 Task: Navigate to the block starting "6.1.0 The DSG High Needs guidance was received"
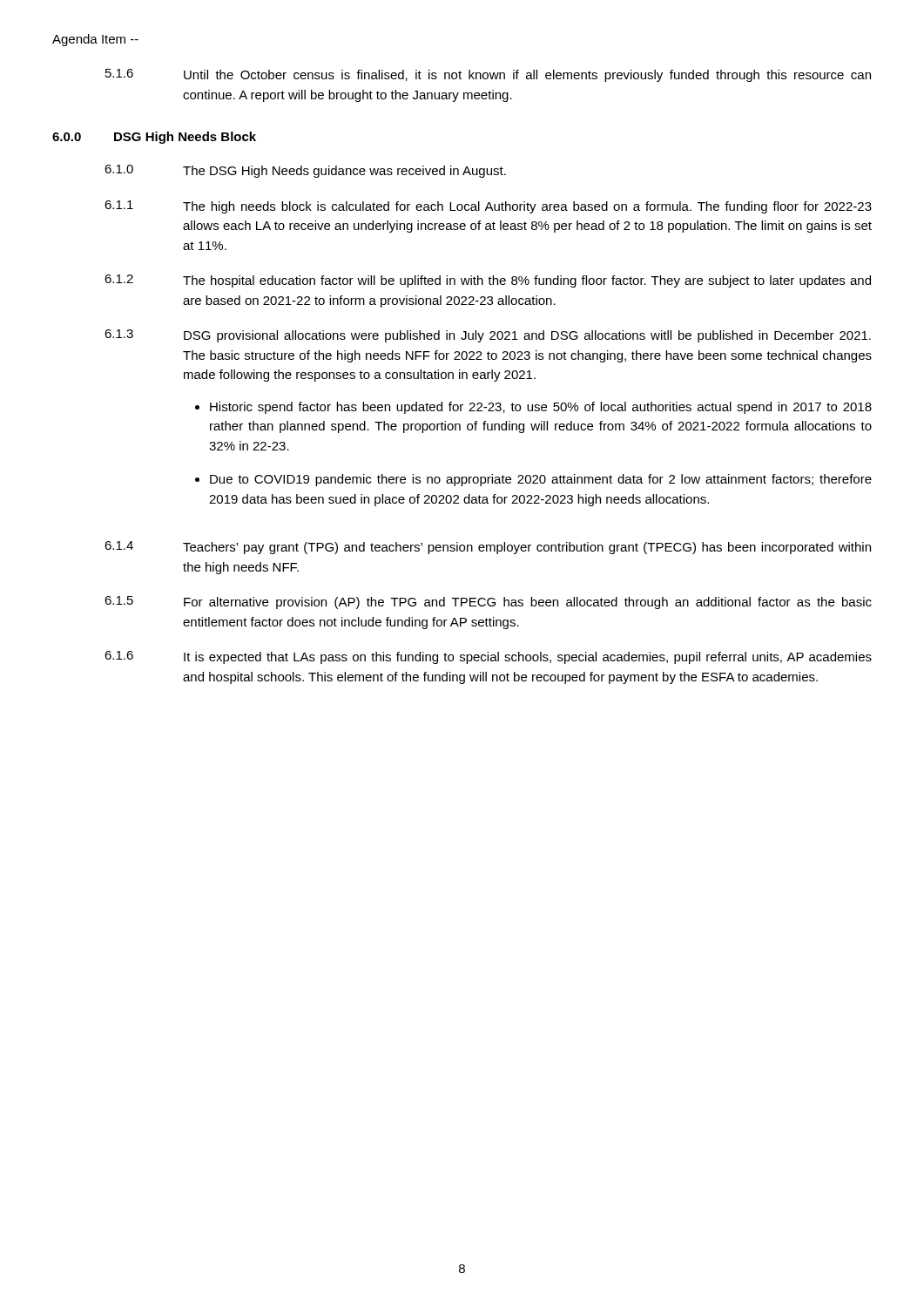(x=306, y=171)
